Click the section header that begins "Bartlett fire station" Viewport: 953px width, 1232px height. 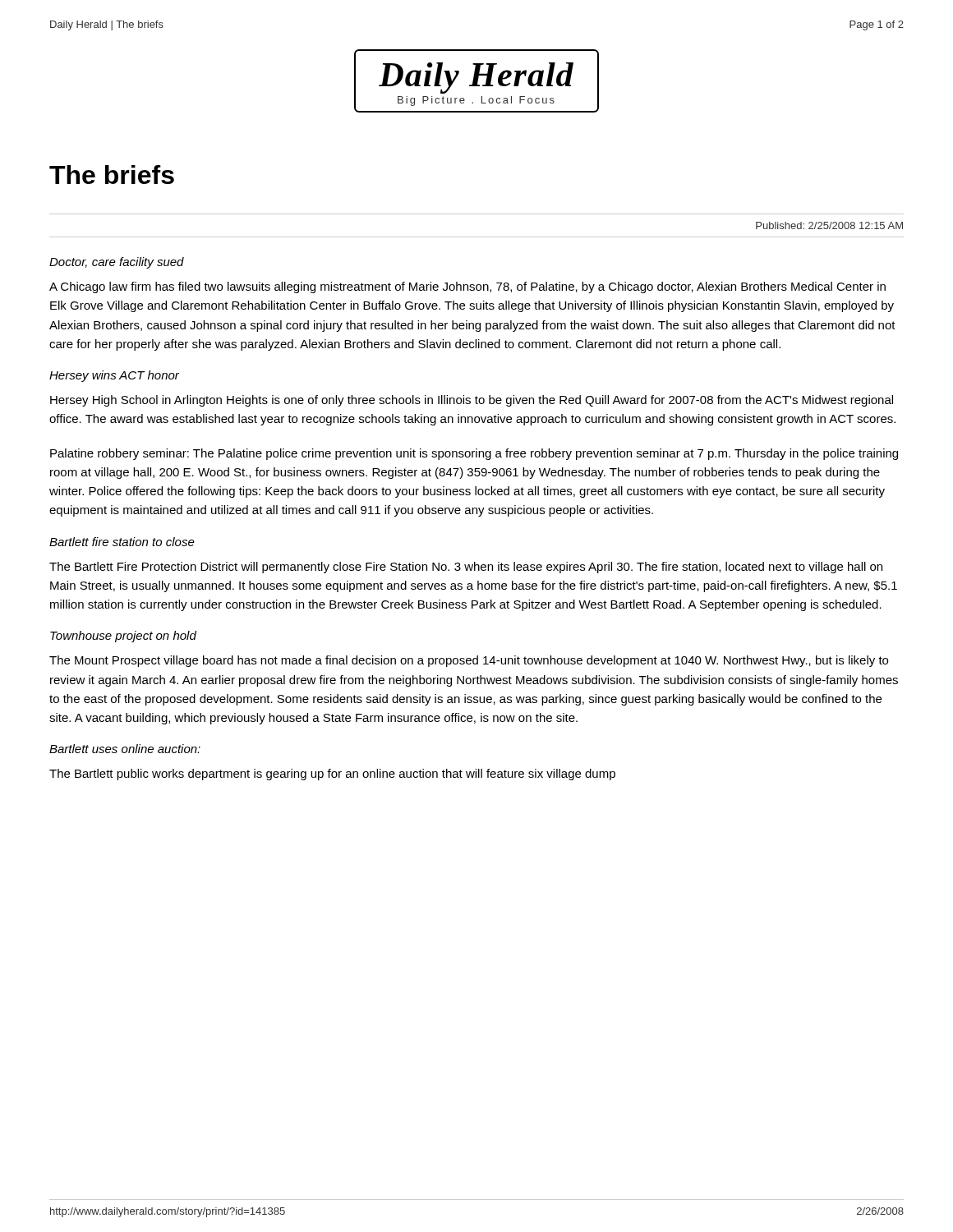[122, 541]
